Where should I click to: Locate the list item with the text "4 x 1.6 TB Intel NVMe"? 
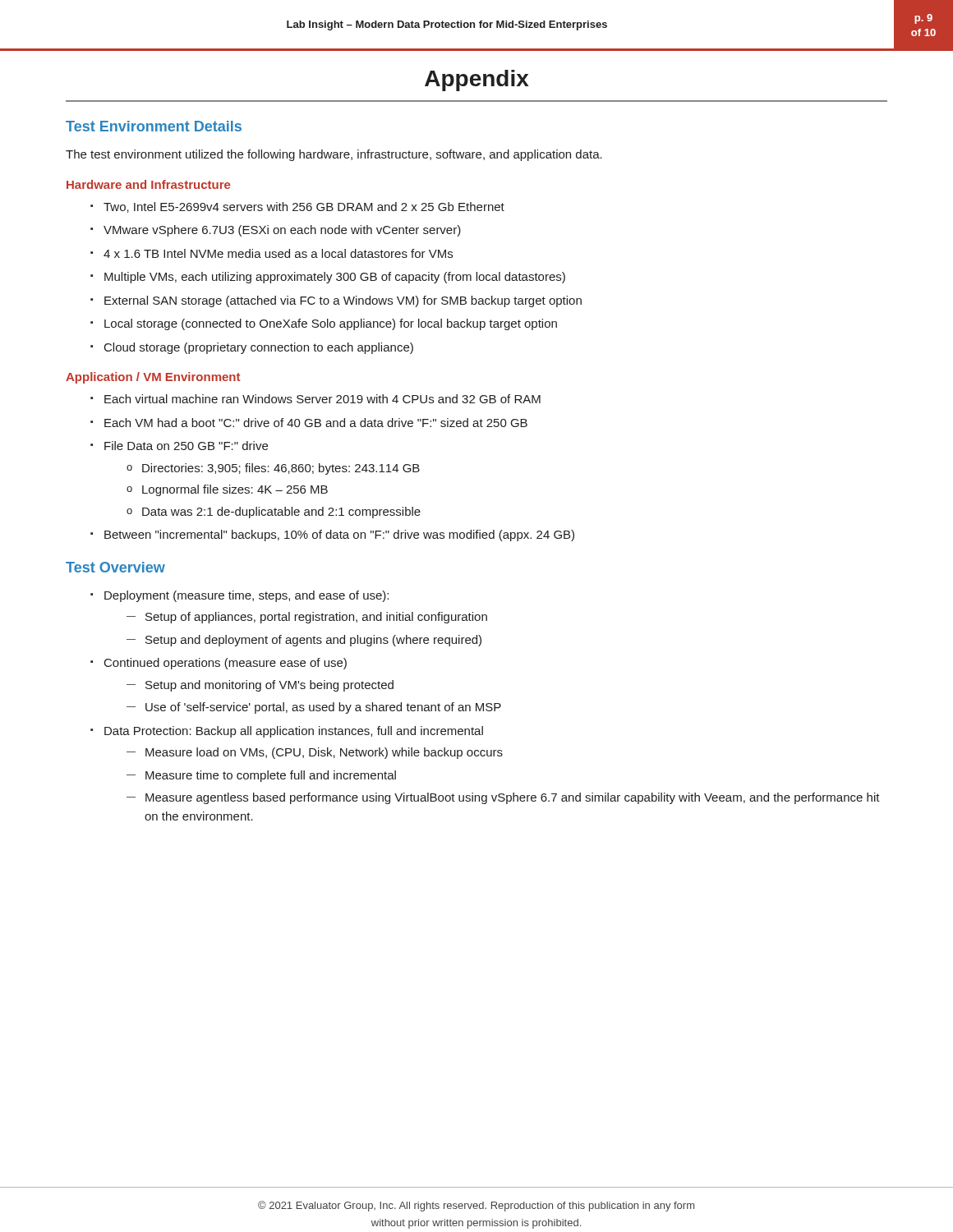278,253
